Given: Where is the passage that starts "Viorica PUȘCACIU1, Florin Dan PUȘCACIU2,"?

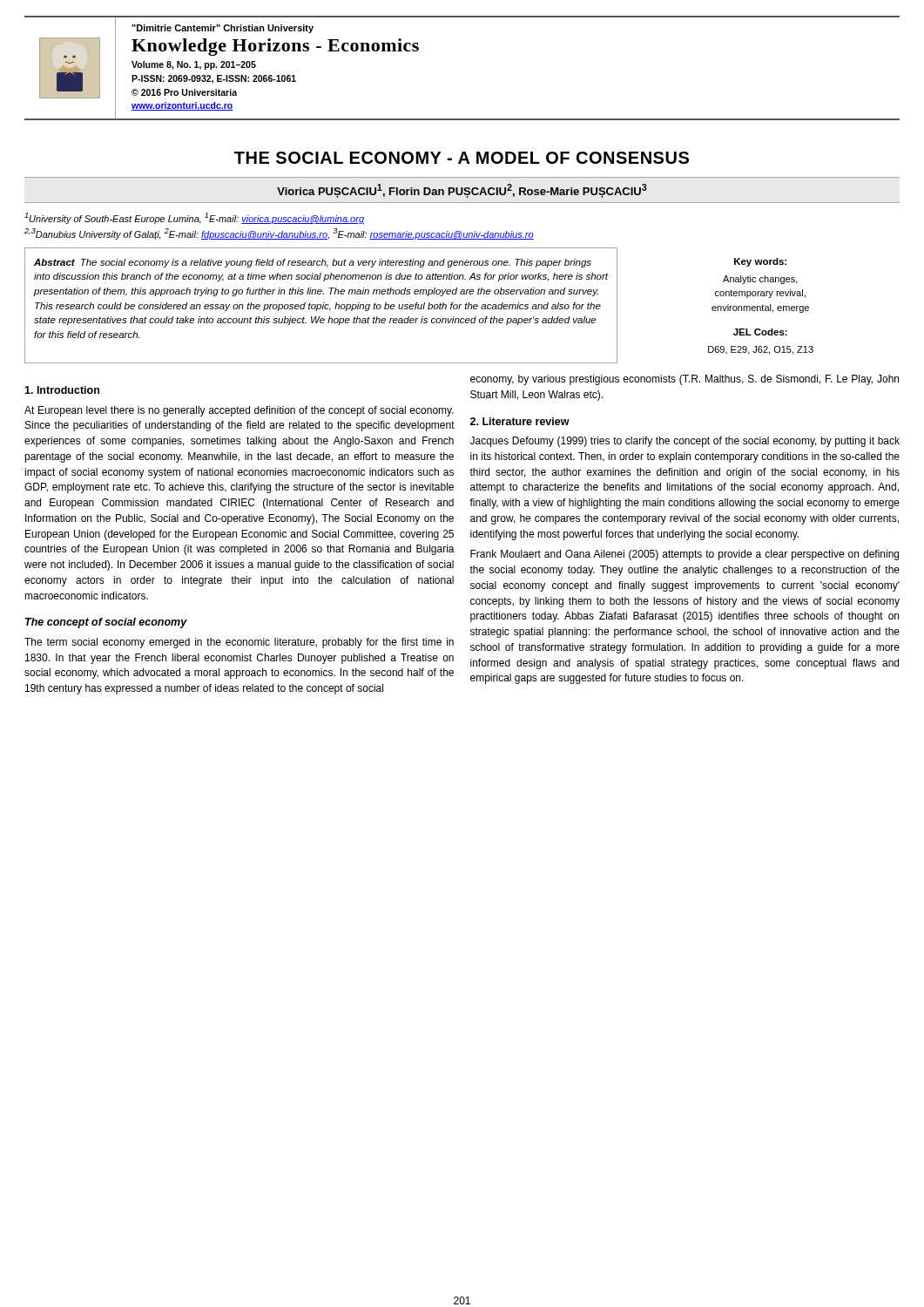Looking at the screenshot, I should [462, 190].
